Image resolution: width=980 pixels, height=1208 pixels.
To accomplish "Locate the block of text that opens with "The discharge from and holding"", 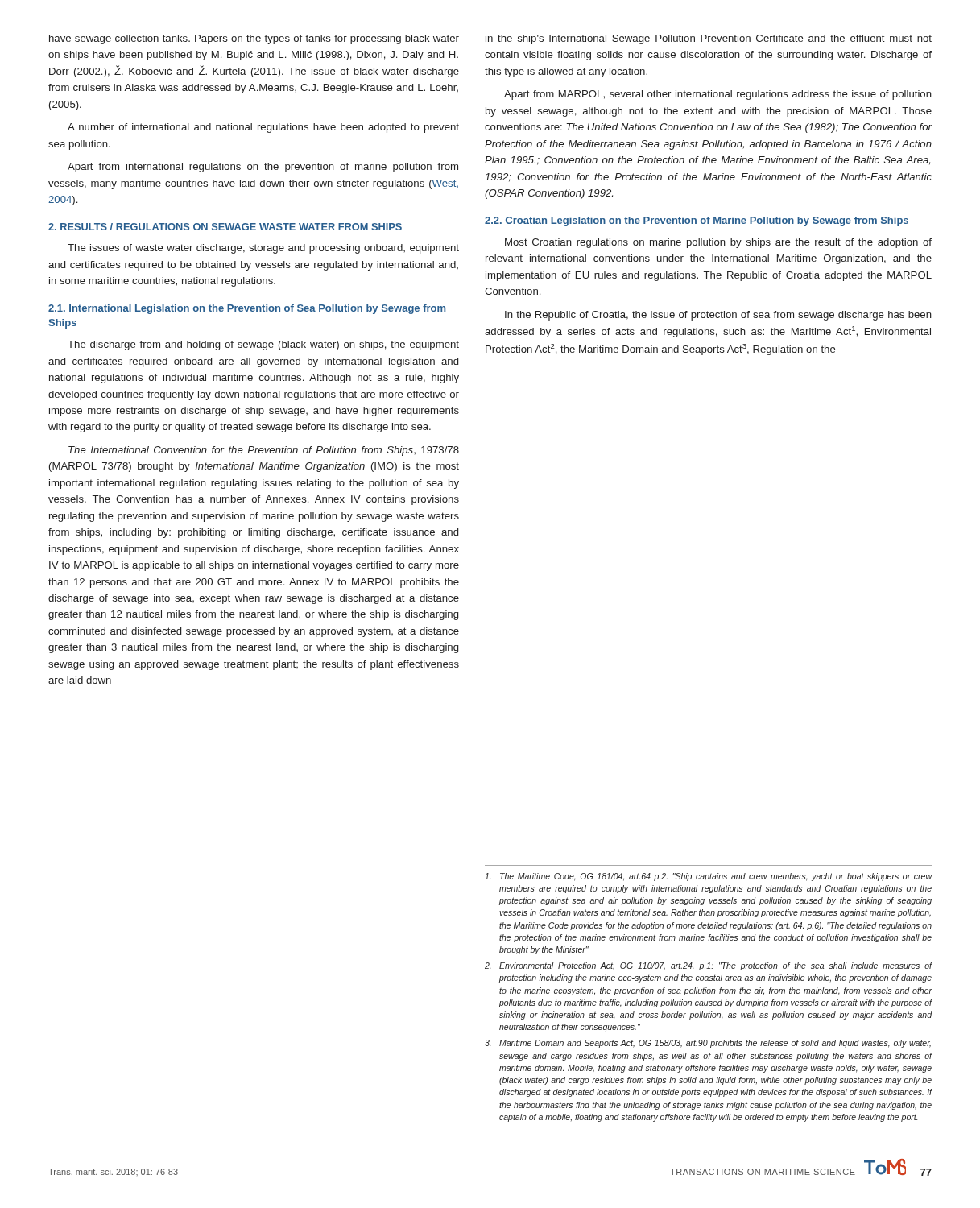I will click(254, 386).
